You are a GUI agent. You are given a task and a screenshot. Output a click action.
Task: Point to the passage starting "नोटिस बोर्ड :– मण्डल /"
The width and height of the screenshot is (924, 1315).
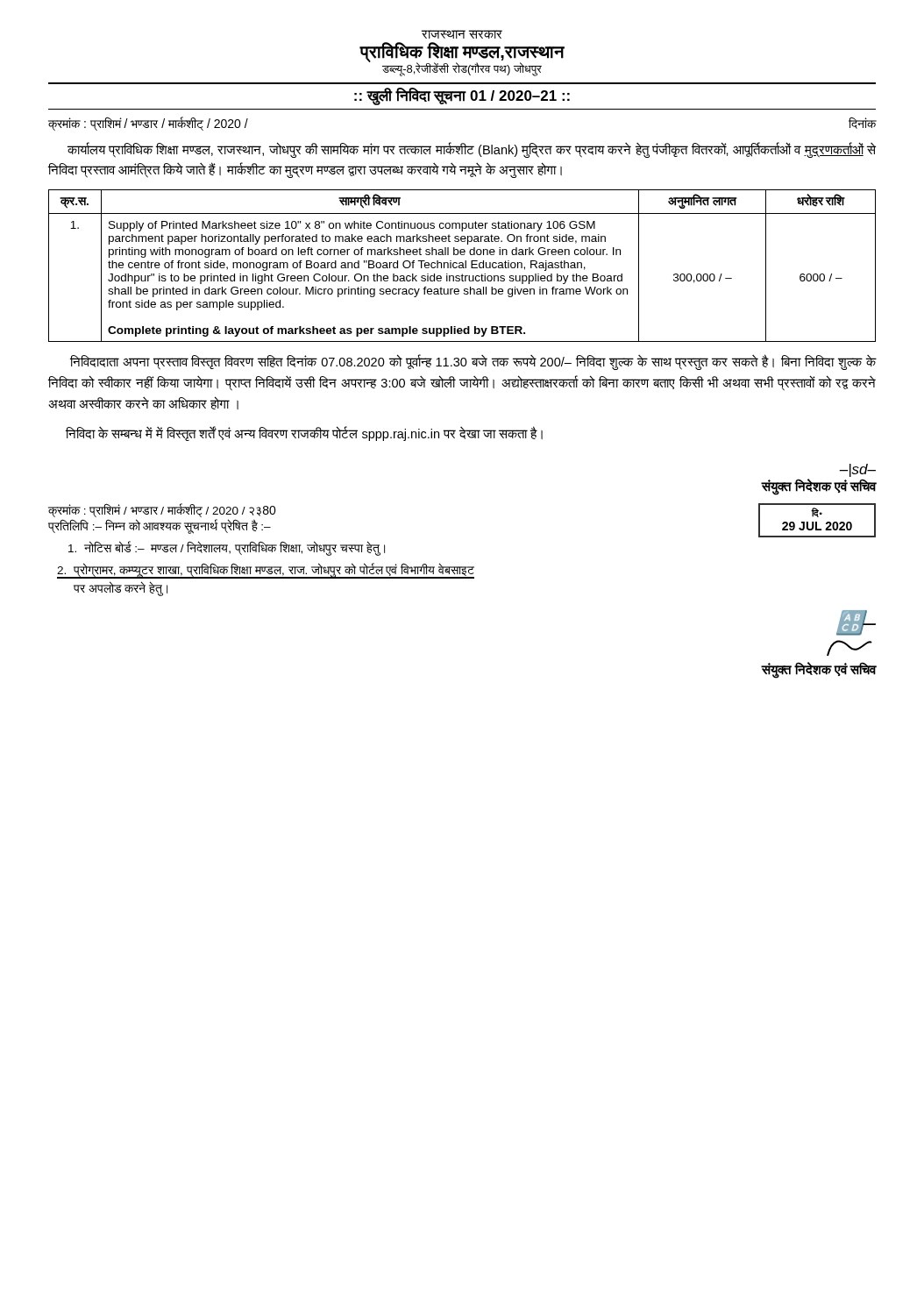coord(227,548)
